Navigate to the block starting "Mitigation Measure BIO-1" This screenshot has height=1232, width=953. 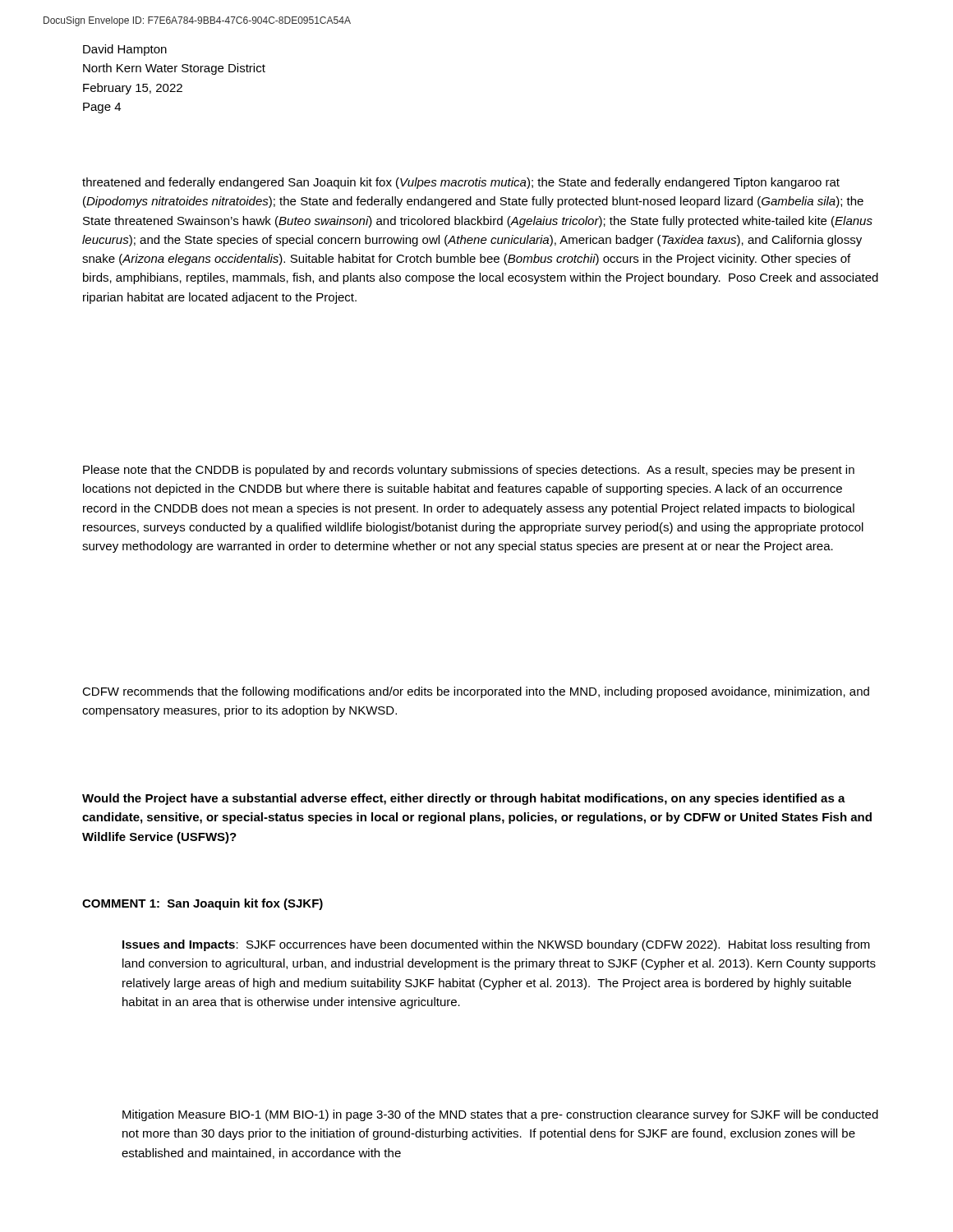tap(500, 1133)
